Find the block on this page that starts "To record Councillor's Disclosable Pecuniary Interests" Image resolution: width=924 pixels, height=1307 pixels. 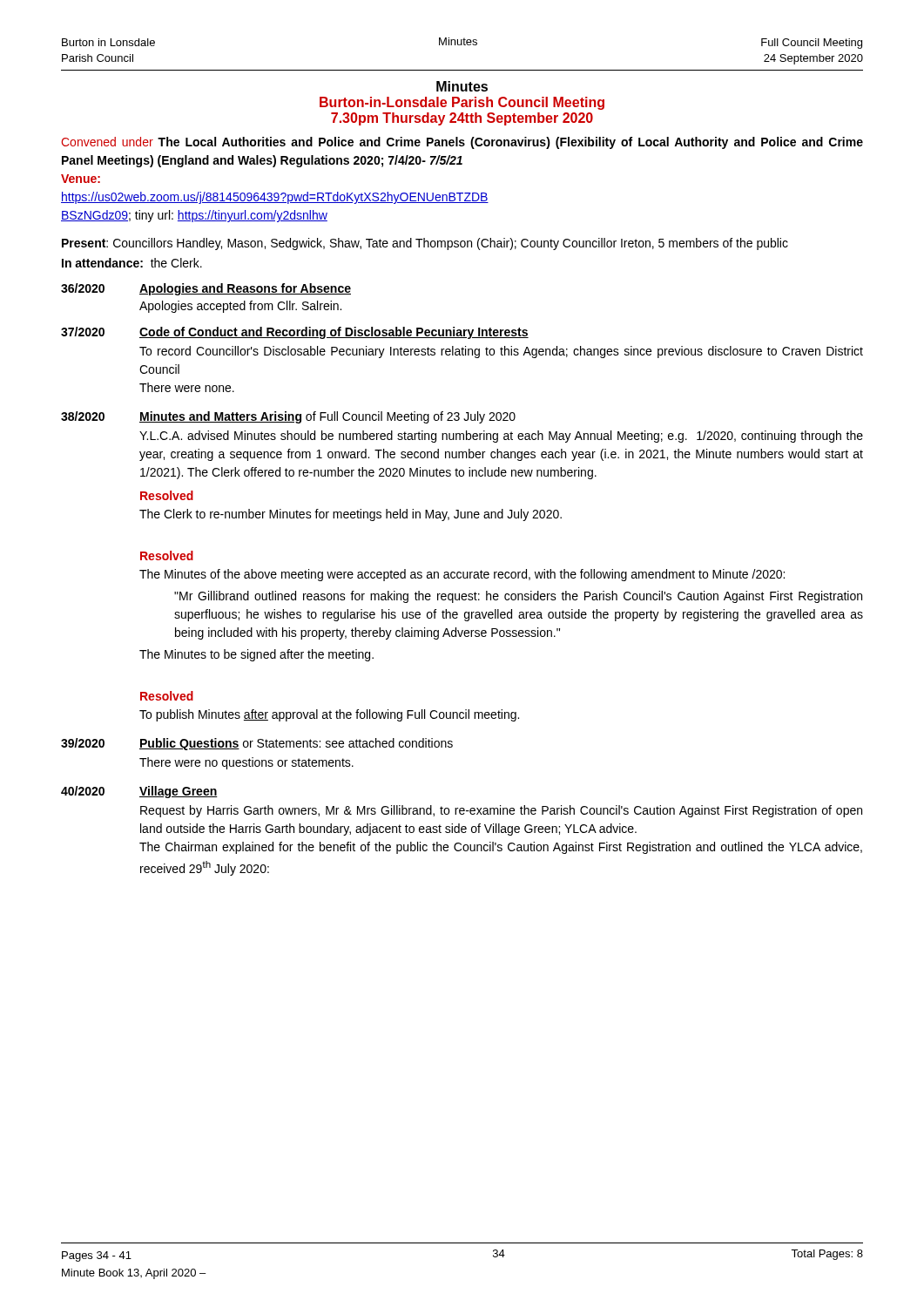tap(501, 352)
